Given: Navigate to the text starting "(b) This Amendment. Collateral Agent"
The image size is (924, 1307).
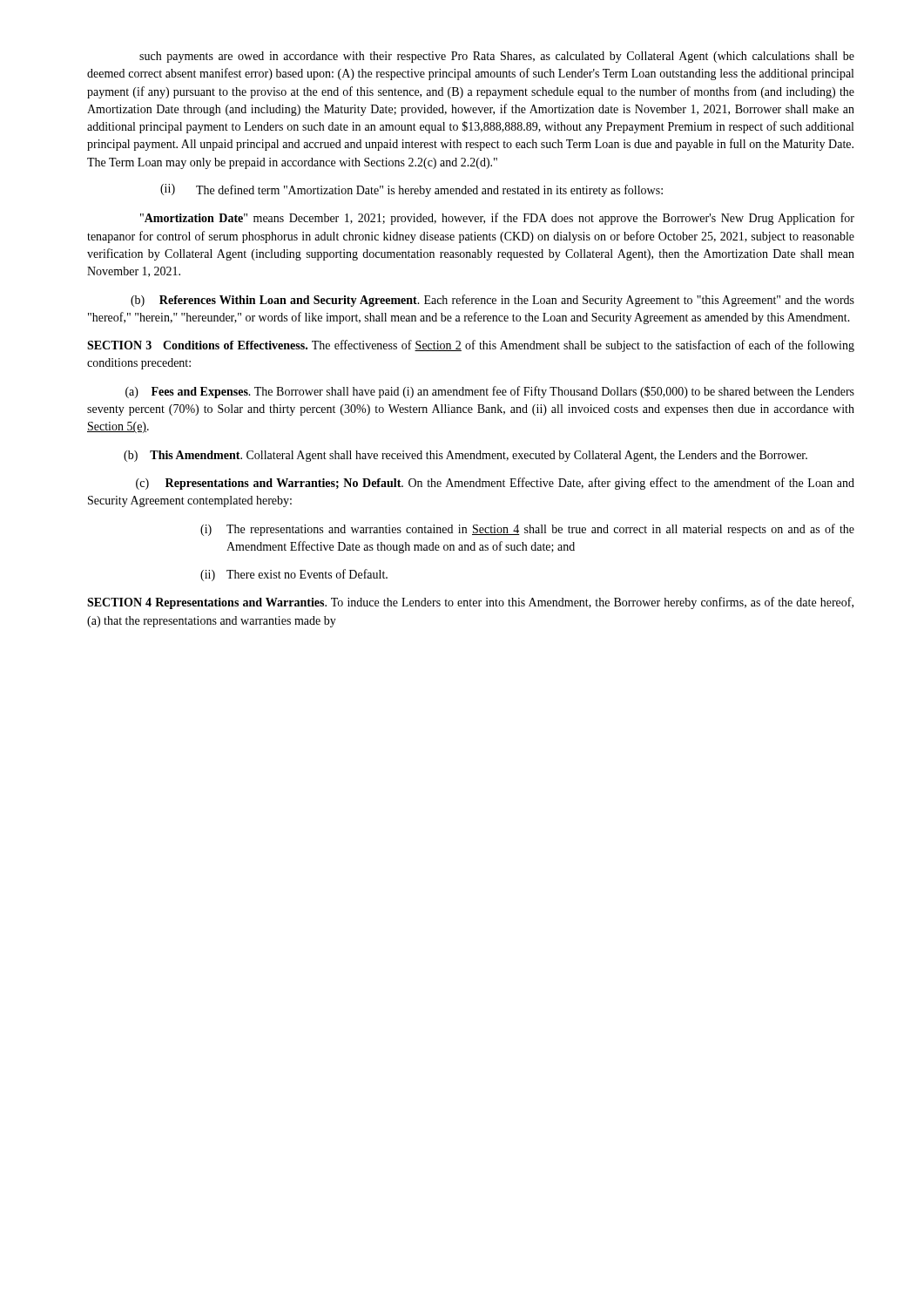Looking at the screenshot, I should [471, 456].
